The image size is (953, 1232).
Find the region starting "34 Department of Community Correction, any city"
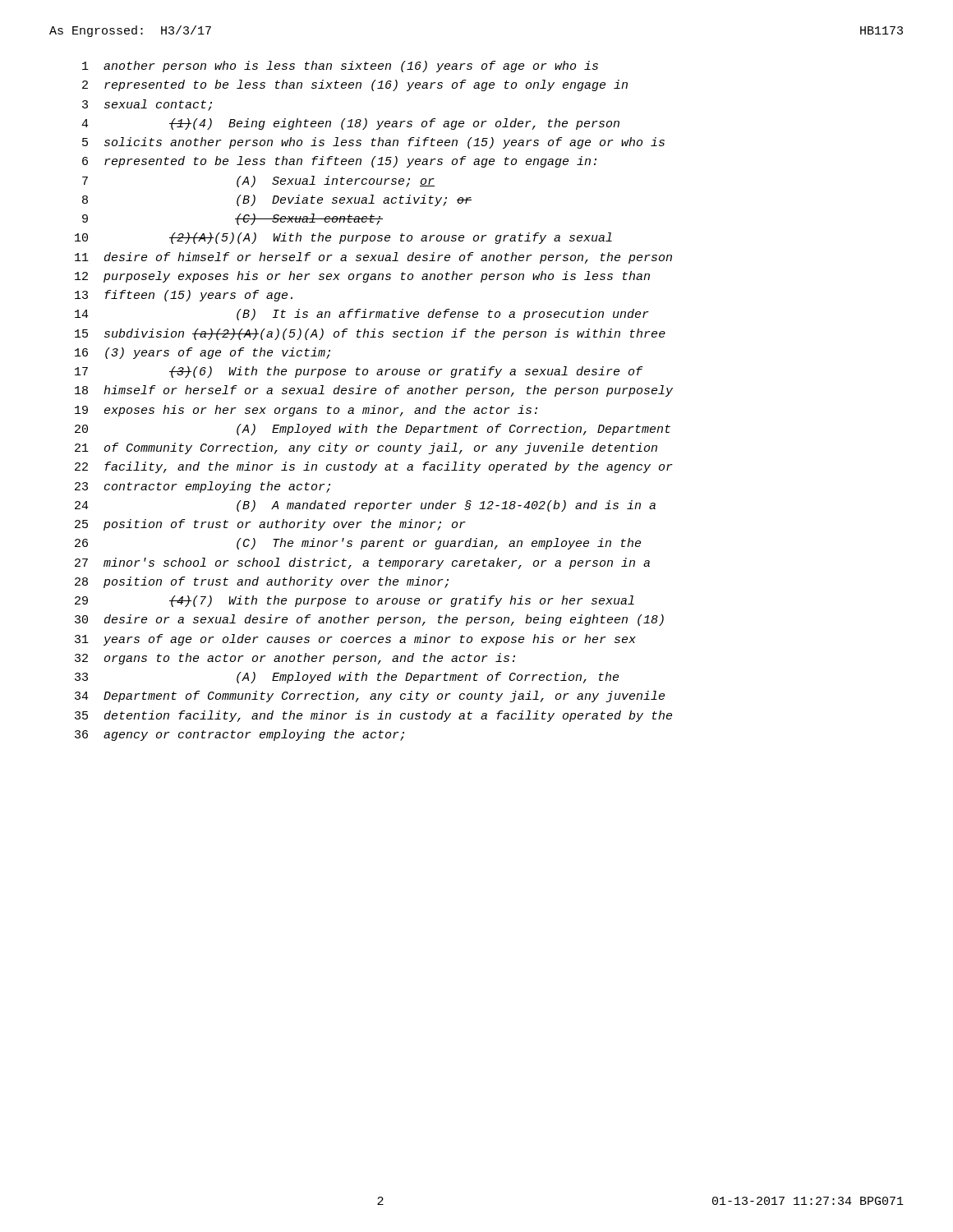[x=476, y=697]
